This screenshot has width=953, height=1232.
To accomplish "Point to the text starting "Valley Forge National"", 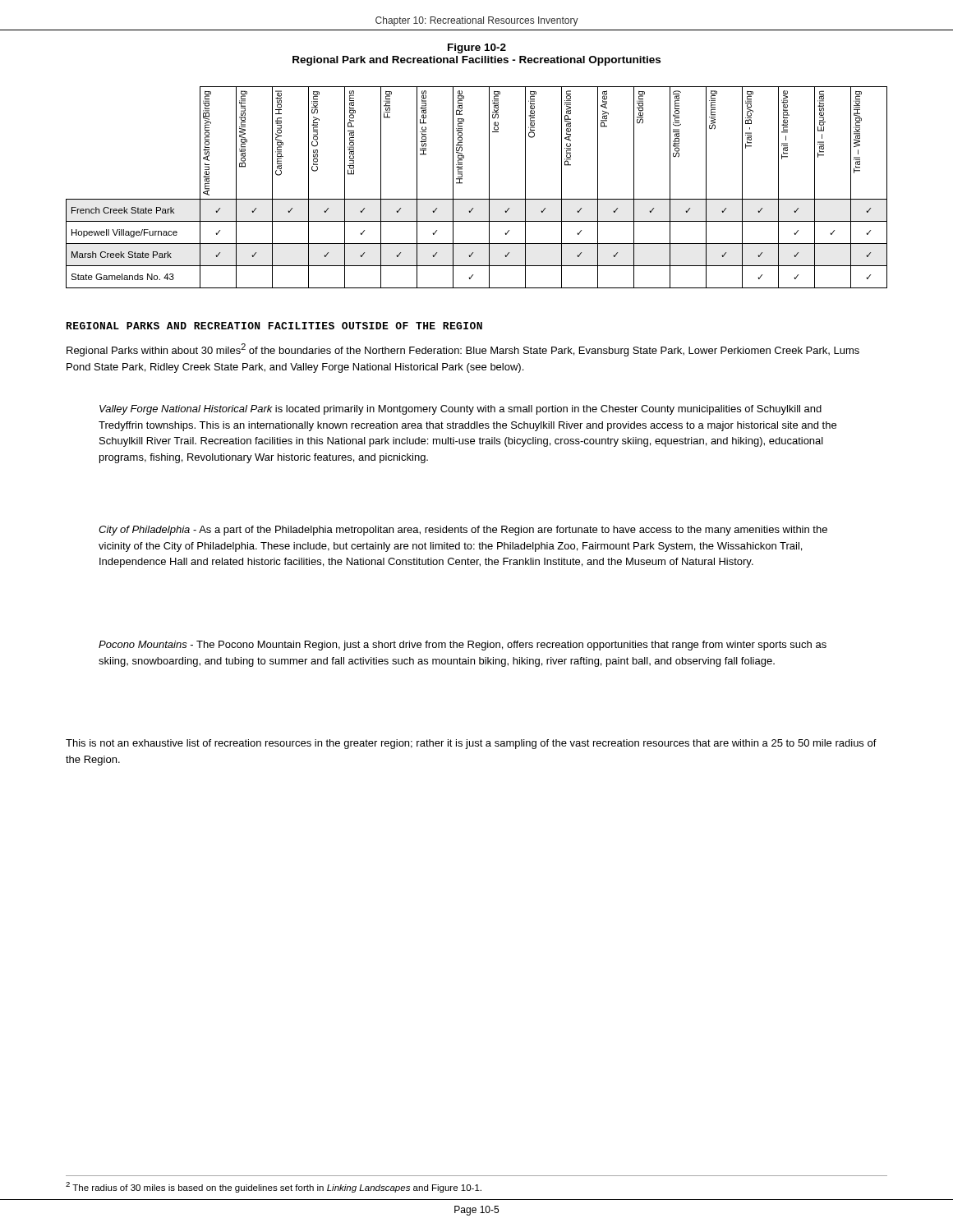I will (468, 433).
